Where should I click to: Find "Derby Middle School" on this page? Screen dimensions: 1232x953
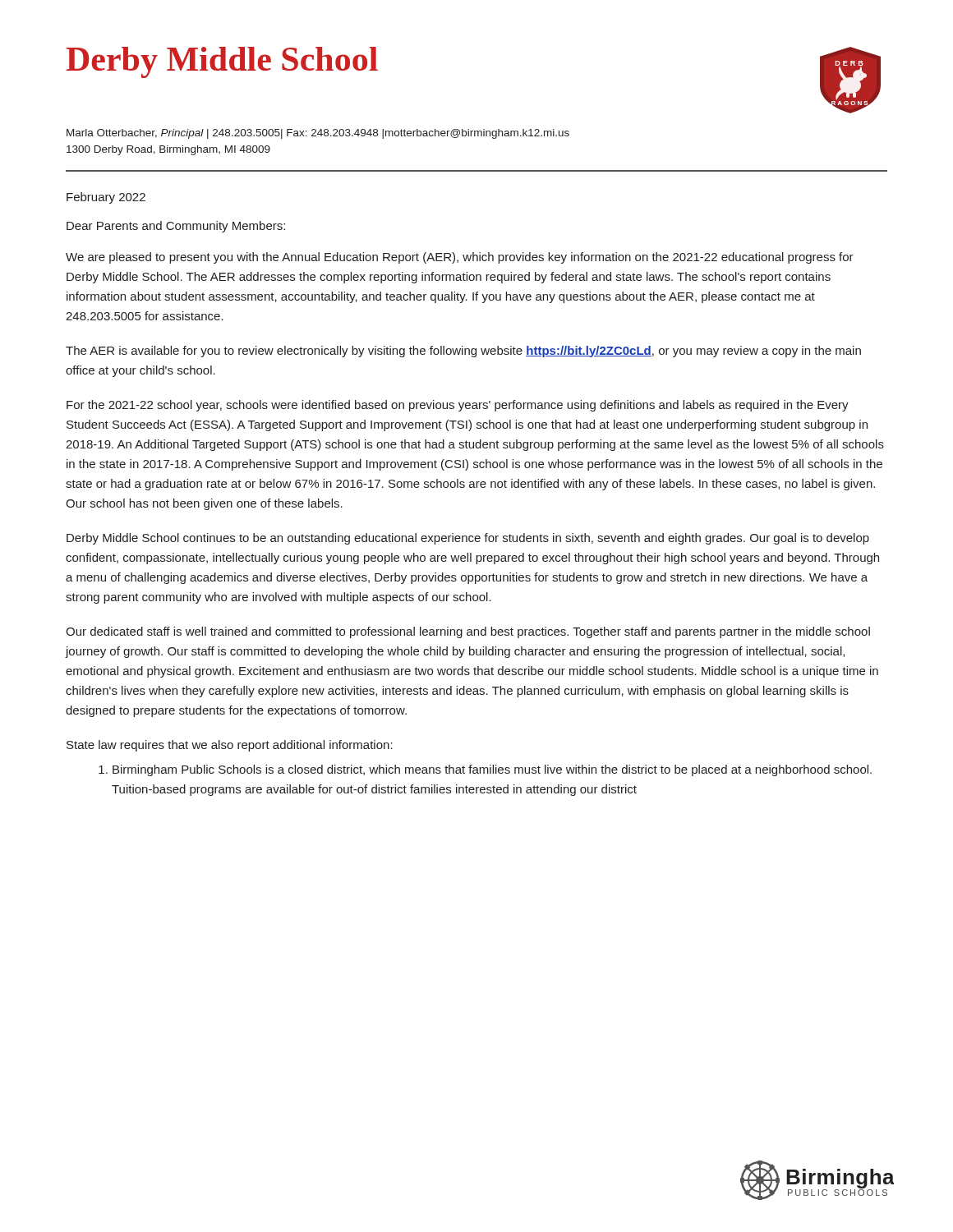(222, 59)
